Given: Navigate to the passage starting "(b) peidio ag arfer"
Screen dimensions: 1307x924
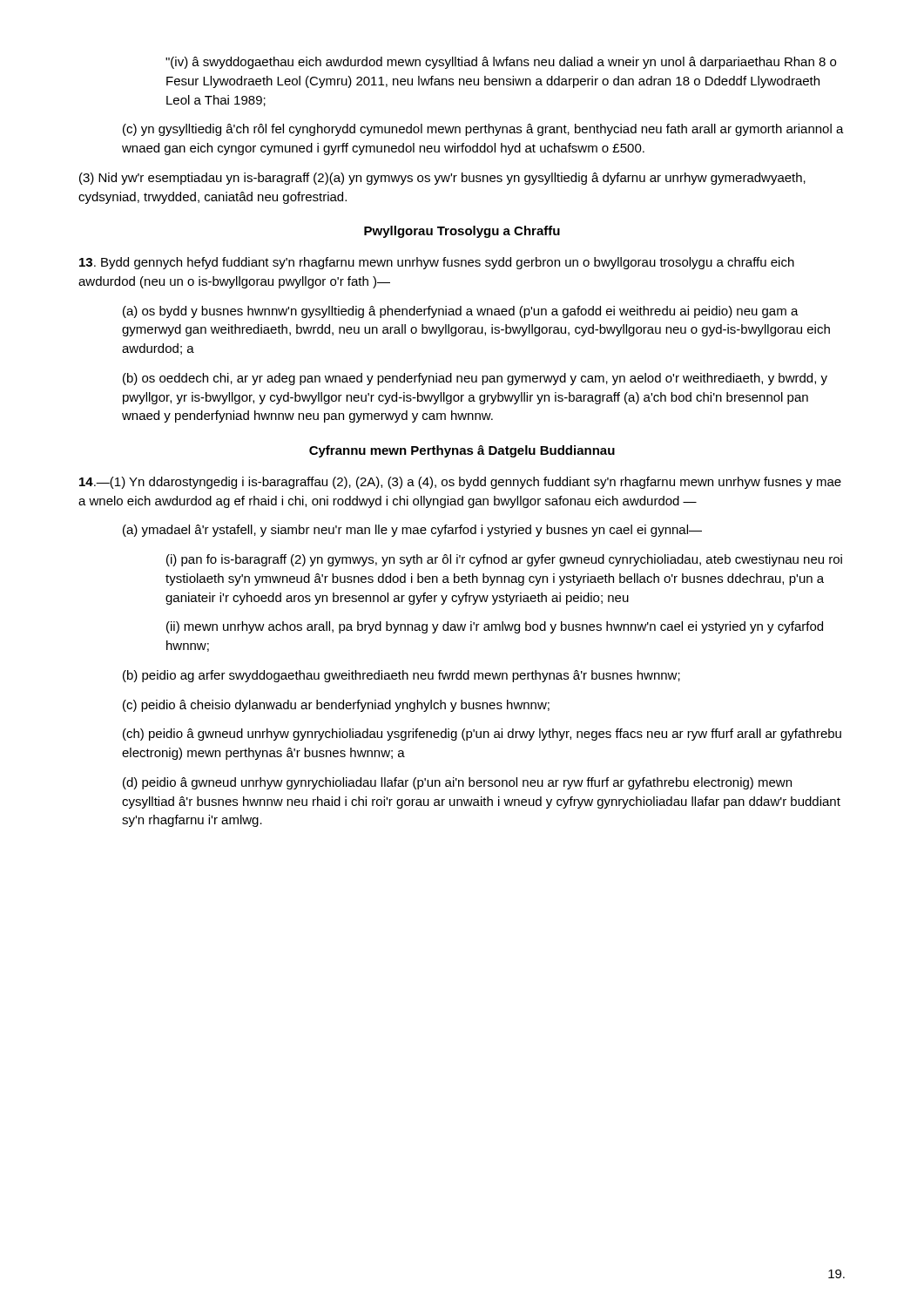Looking at the screenshot, I should (x=484, y=675).
